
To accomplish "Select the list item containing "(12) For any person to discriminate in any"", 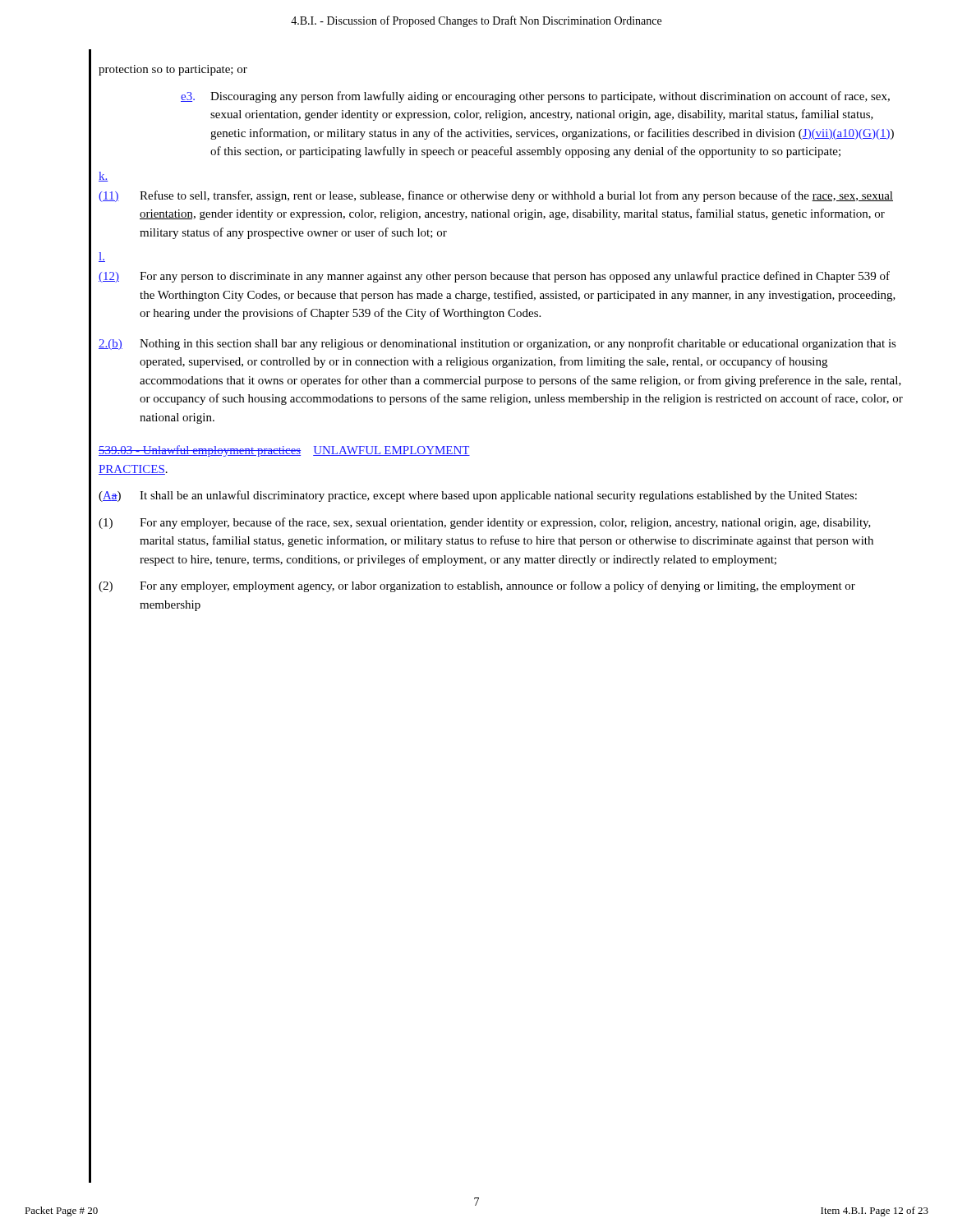I will pos(501,295).
